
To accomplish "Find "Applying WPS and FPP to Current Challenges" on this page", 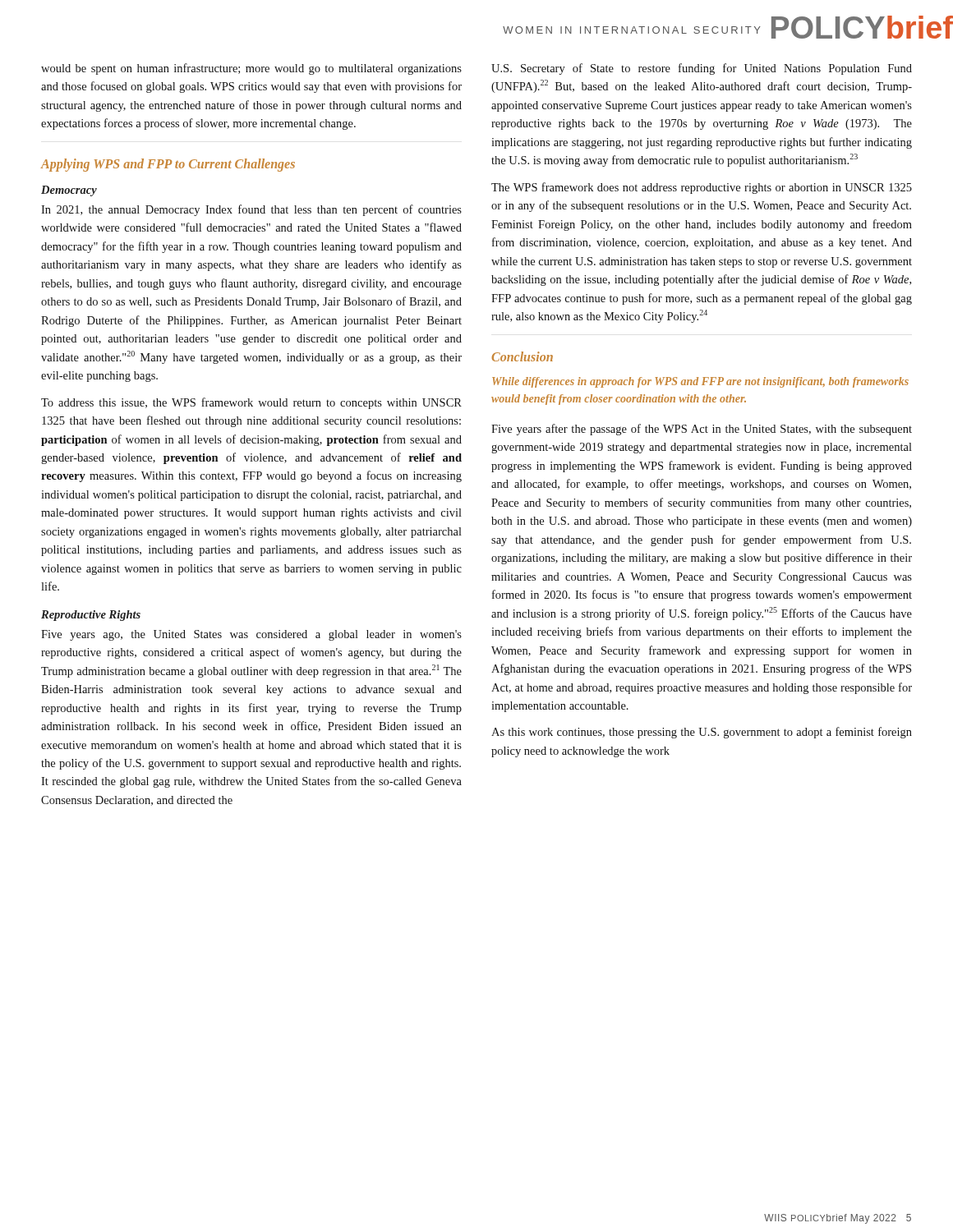I will [x=251, y=164].
